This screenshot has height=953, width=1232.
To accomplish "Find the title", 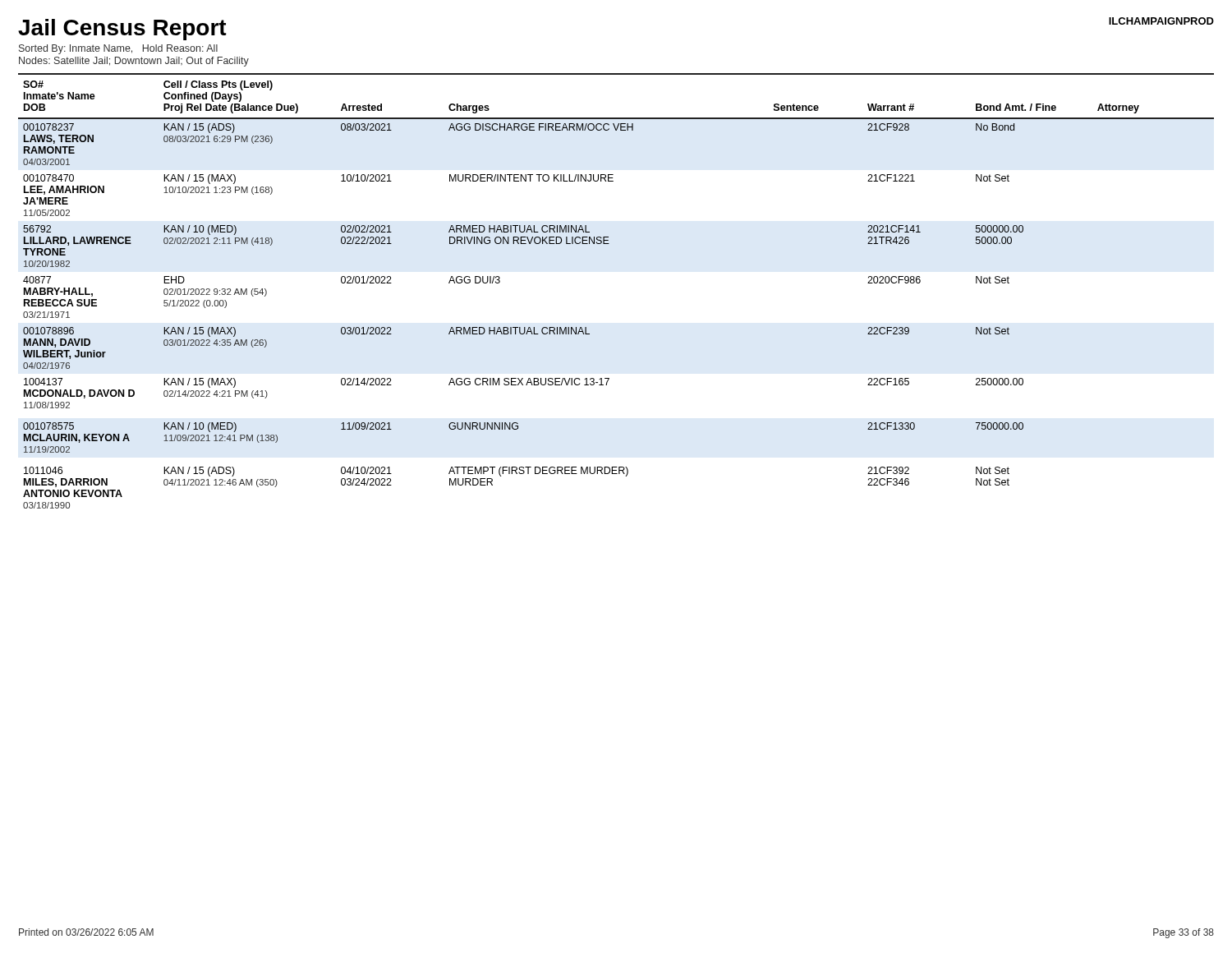I will coord(122,27).
